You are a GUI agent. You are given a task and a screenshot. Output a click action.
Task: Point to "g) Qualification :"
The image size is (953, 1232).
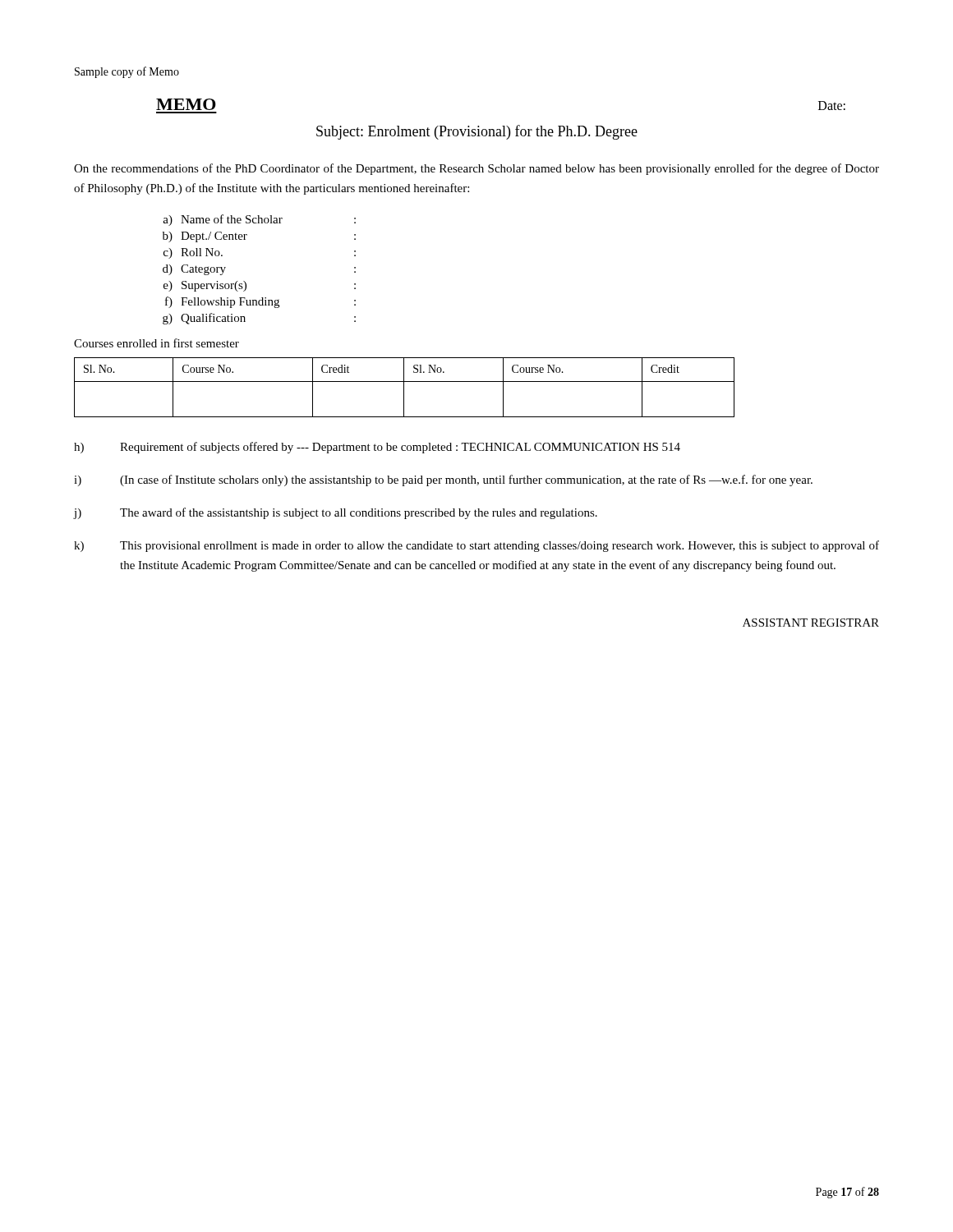[x=248, y=318]
